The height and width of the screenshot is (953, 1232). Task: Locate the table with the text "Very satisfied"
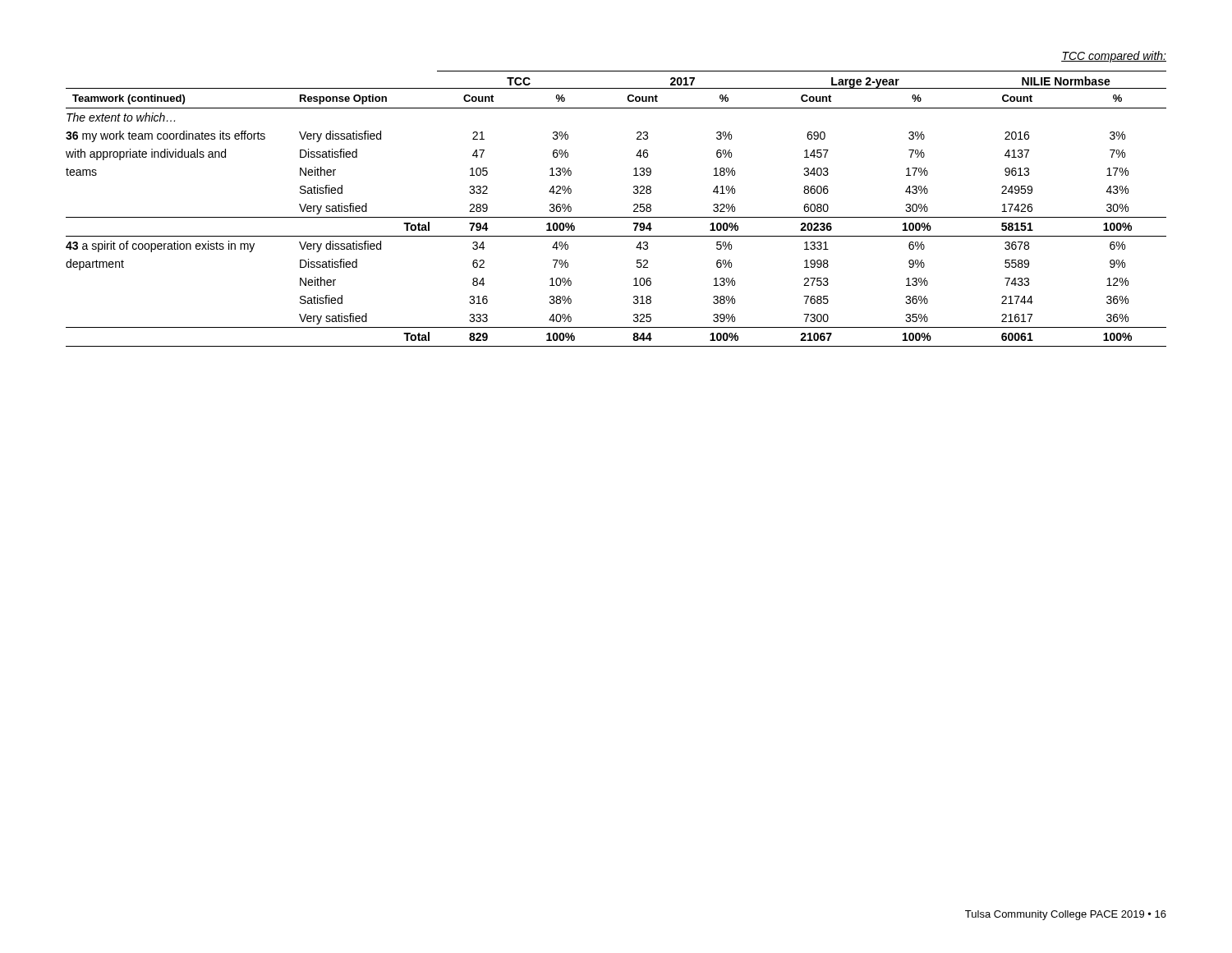(616, 209)
